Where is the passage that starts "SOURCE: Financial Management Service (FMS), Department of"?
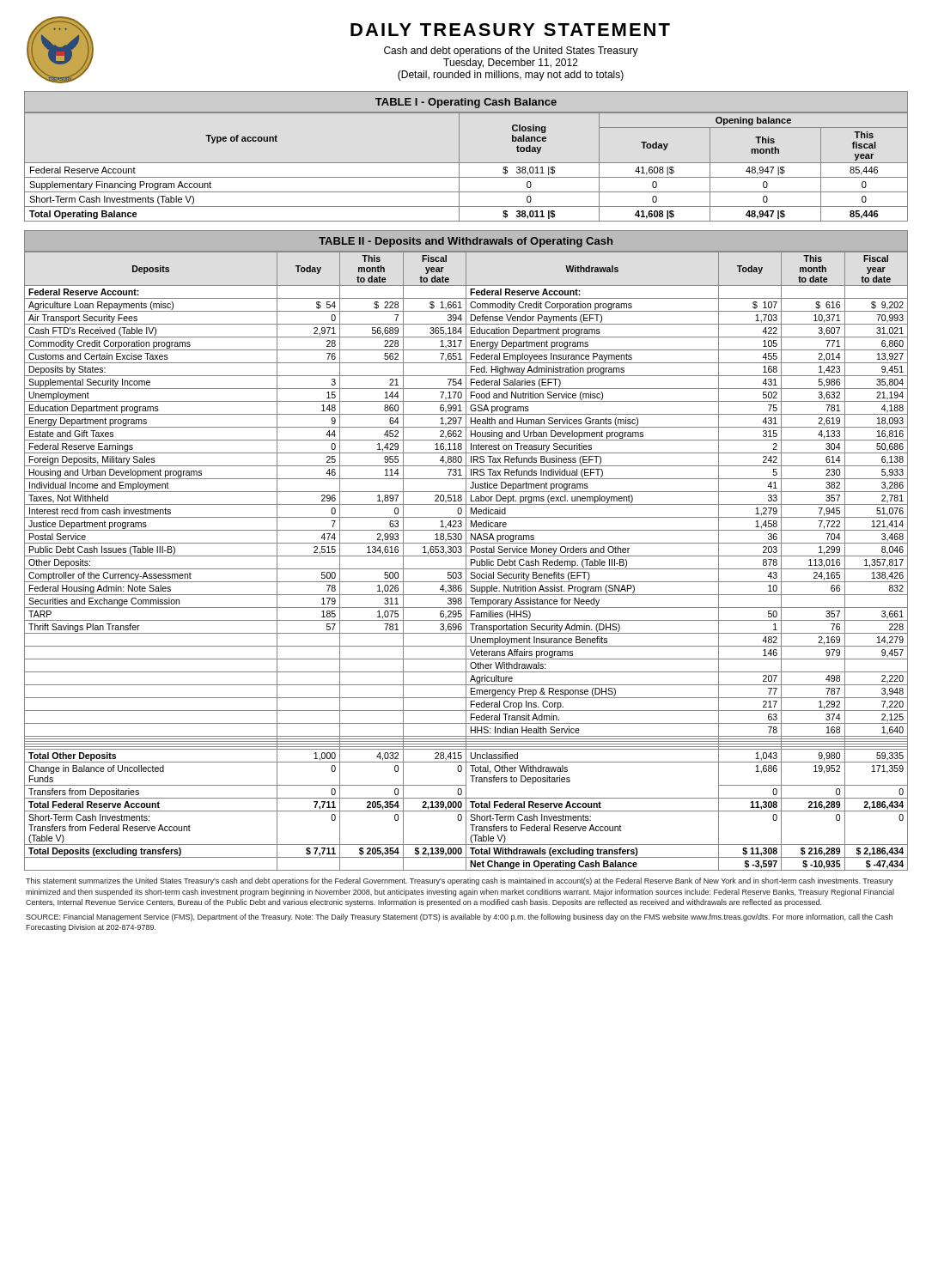Screen dimensions: 1288x932 (x=459, y=922)
